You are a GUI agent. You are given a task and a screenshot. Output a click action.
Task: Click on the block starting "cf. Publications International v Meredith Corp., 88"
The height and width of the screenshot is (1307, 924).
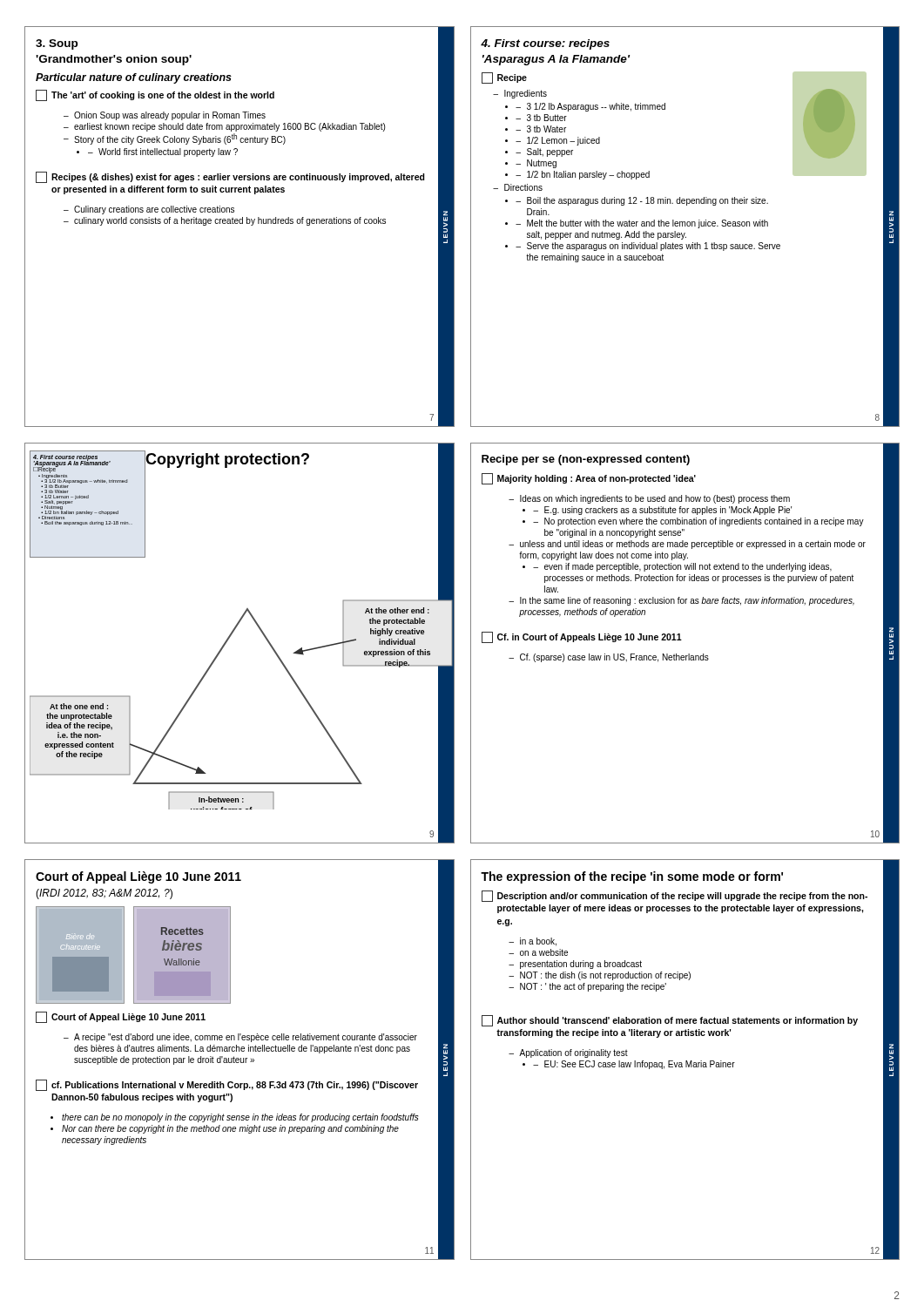pyautogui.click(x=231, y=1117)
